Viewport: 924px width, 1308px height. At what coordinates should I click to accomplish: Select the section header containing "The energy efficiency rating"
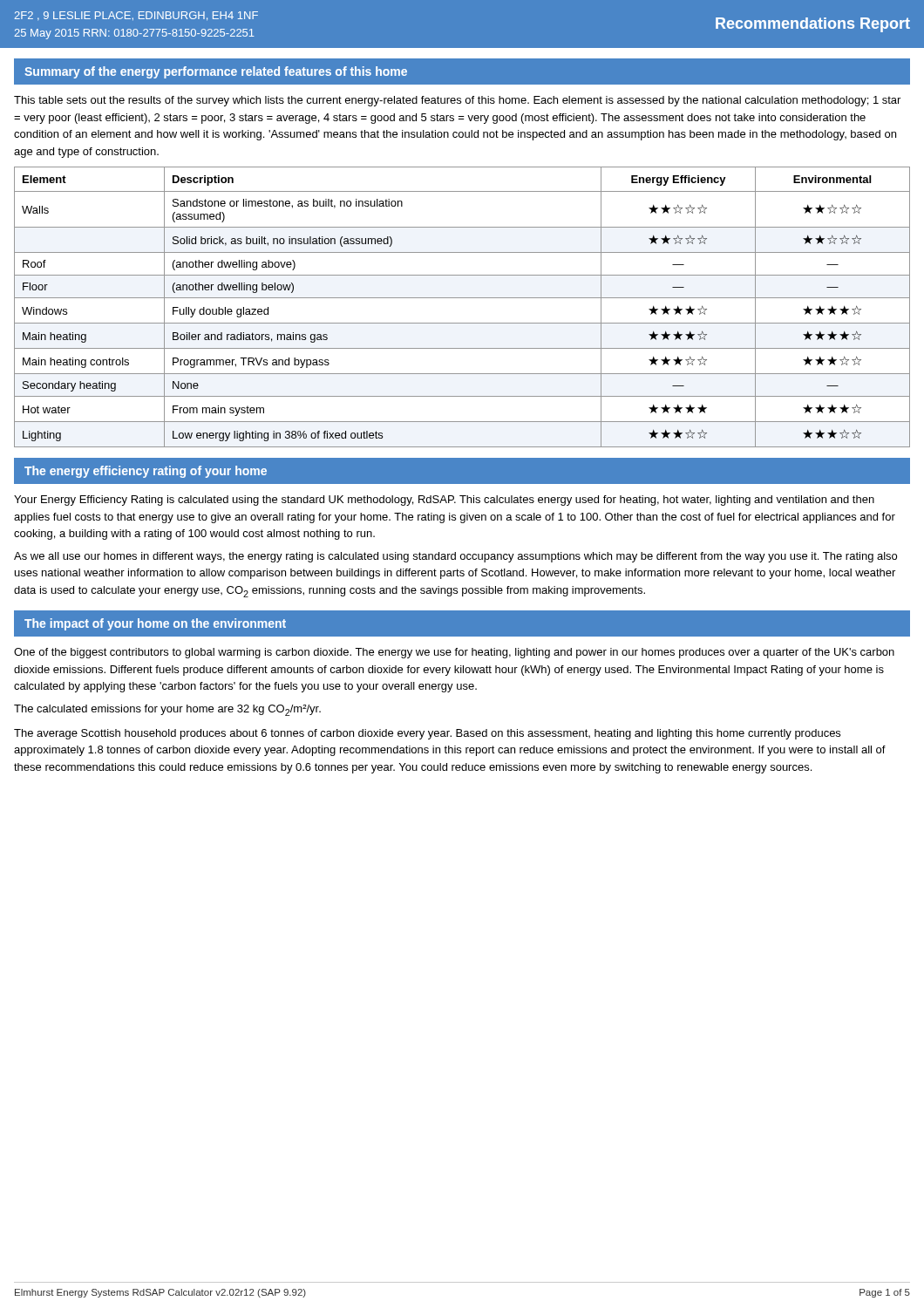pyautogui.click(x=146, y=471)
